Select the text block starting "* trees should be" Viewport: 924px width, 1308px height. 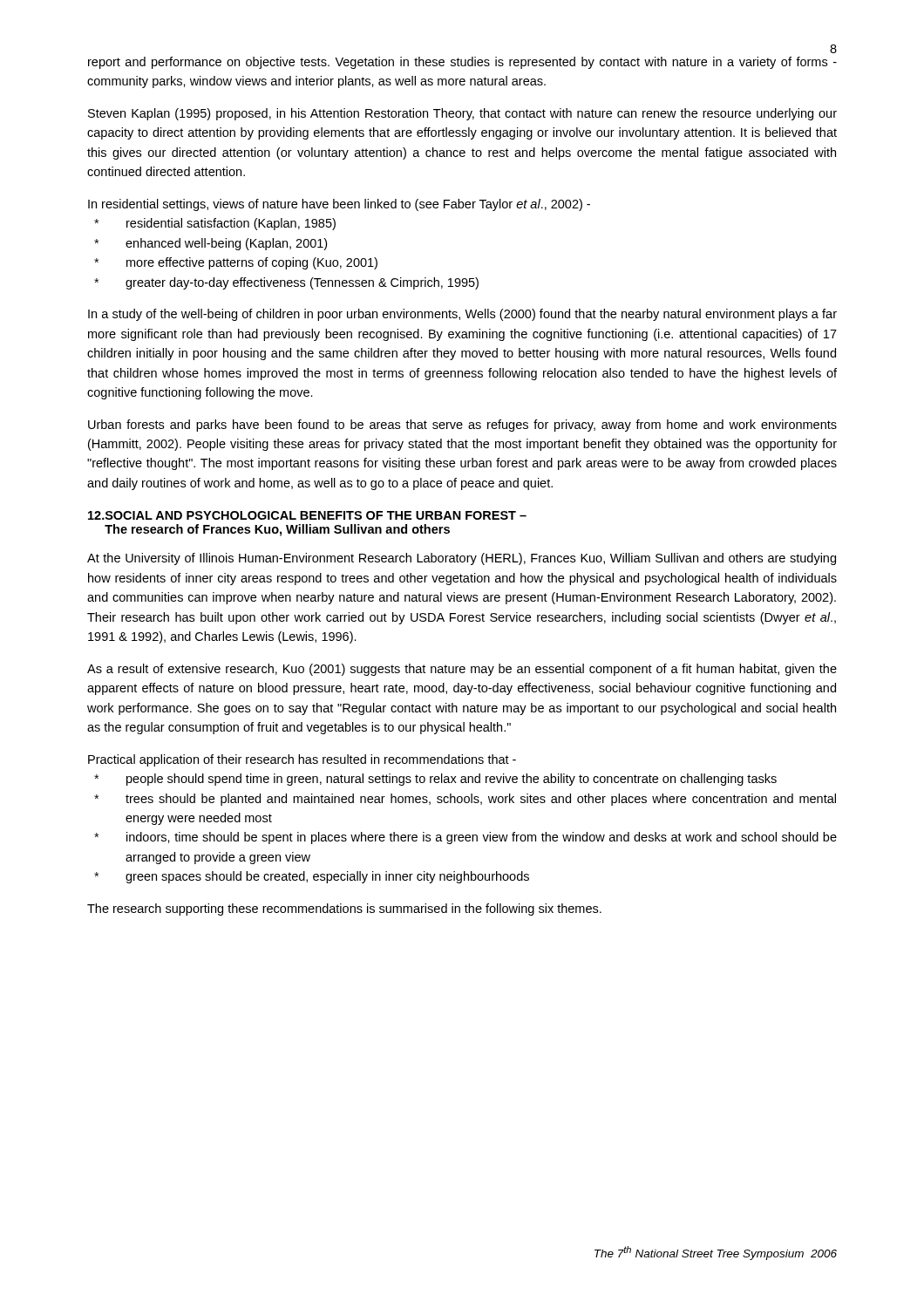pos(462,808)
